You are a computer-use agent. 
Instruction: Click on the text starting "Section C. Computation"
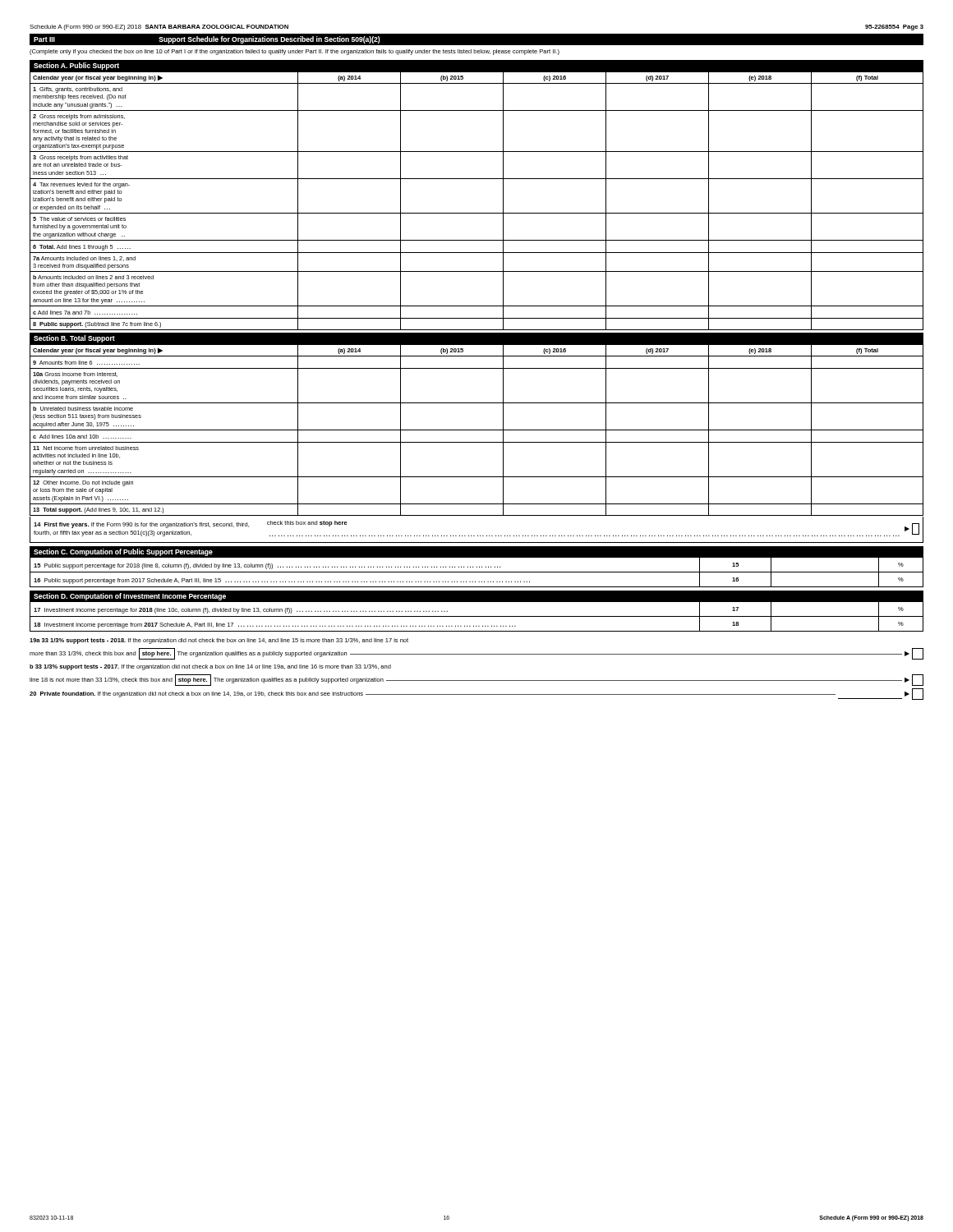click(x=123, y=552)
